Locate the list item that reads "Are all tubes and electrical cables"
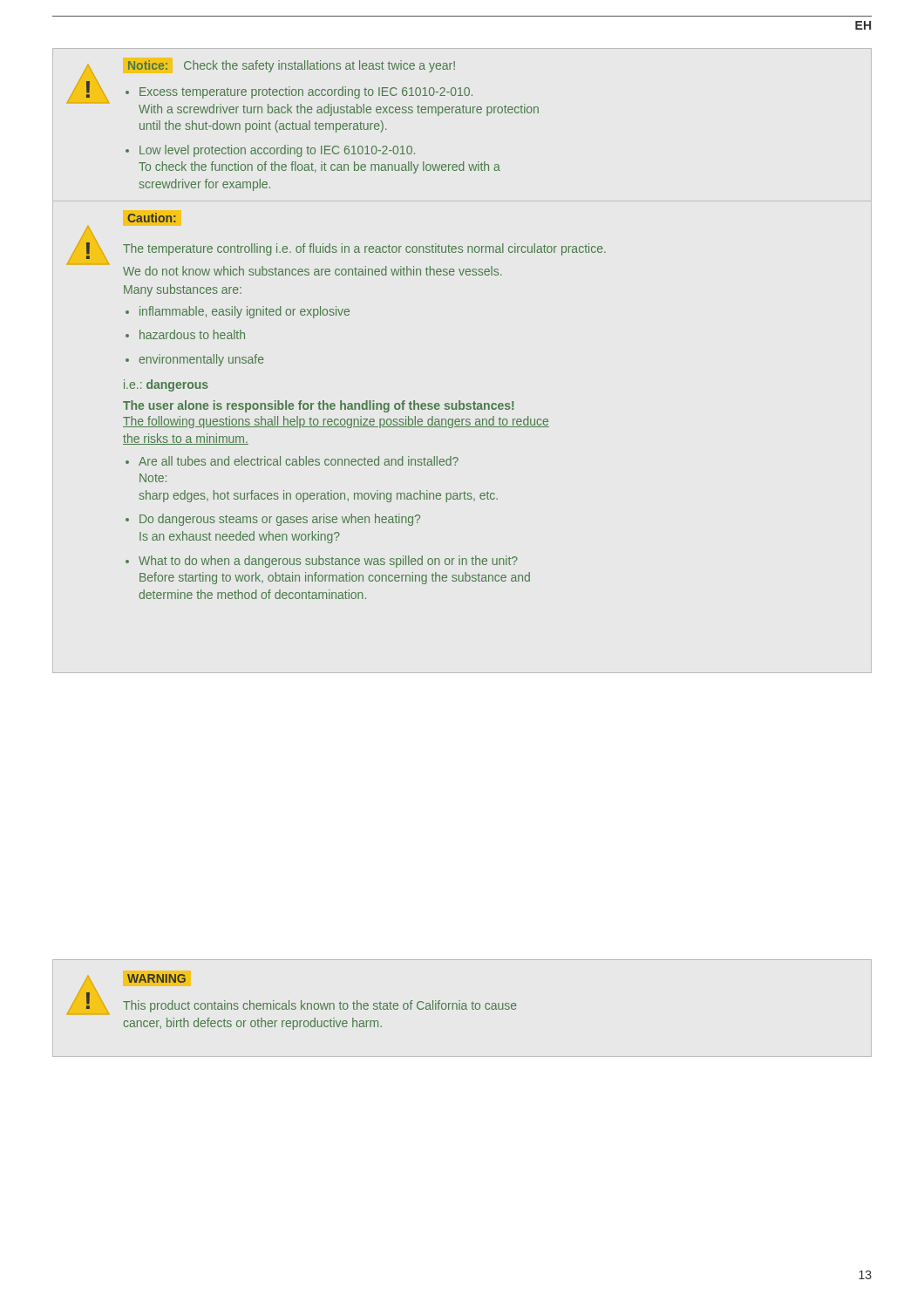 tap(299, 461)
